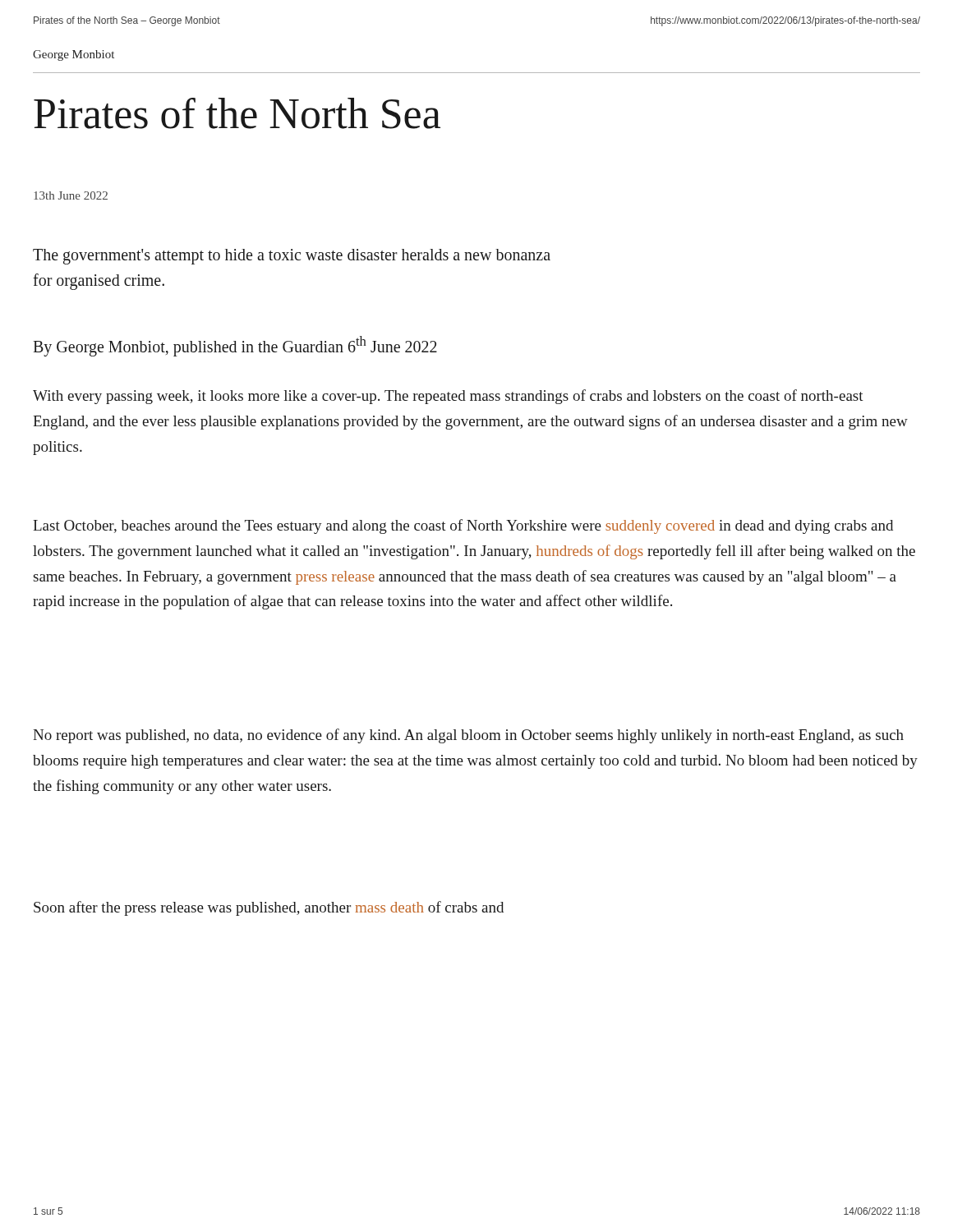Click the passage that begins "By George Monbiot, published"
This screenshot has height=1232, width=953.
point(235,344)
